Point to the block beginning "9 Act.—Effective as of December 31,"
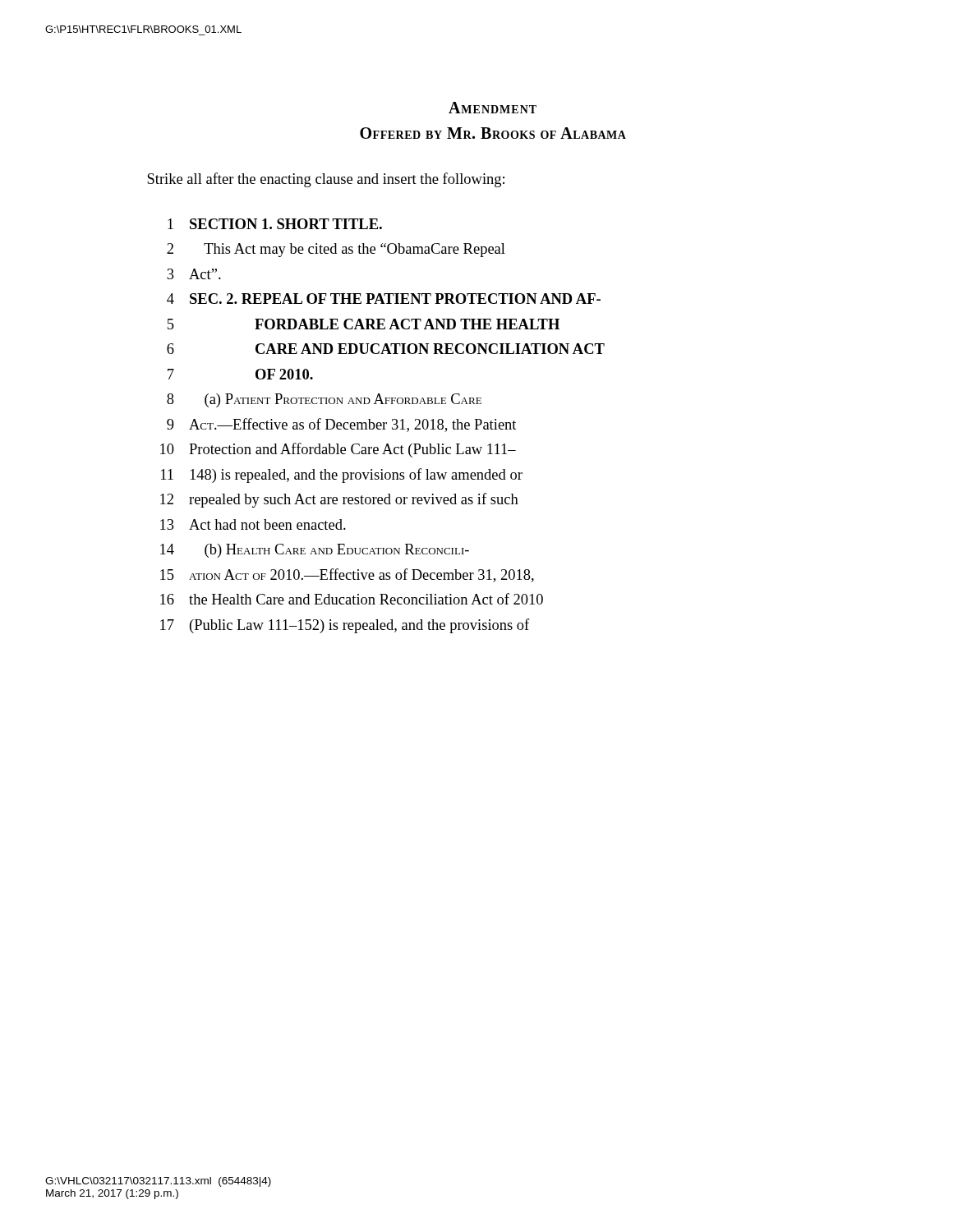 493,425
